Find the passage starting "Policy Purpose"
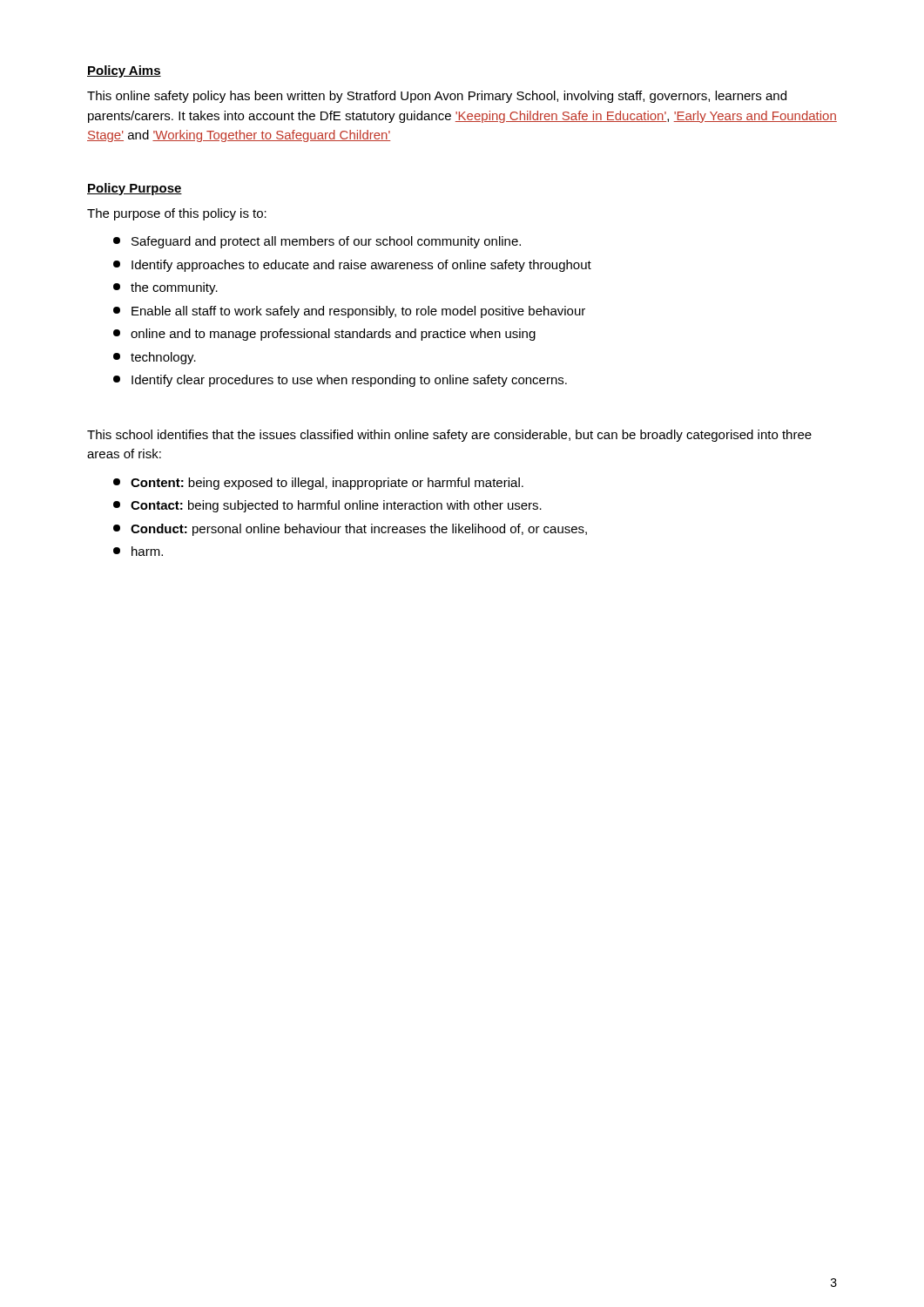The width and height of the screenshot is (924, 1307). click(134, 187)
